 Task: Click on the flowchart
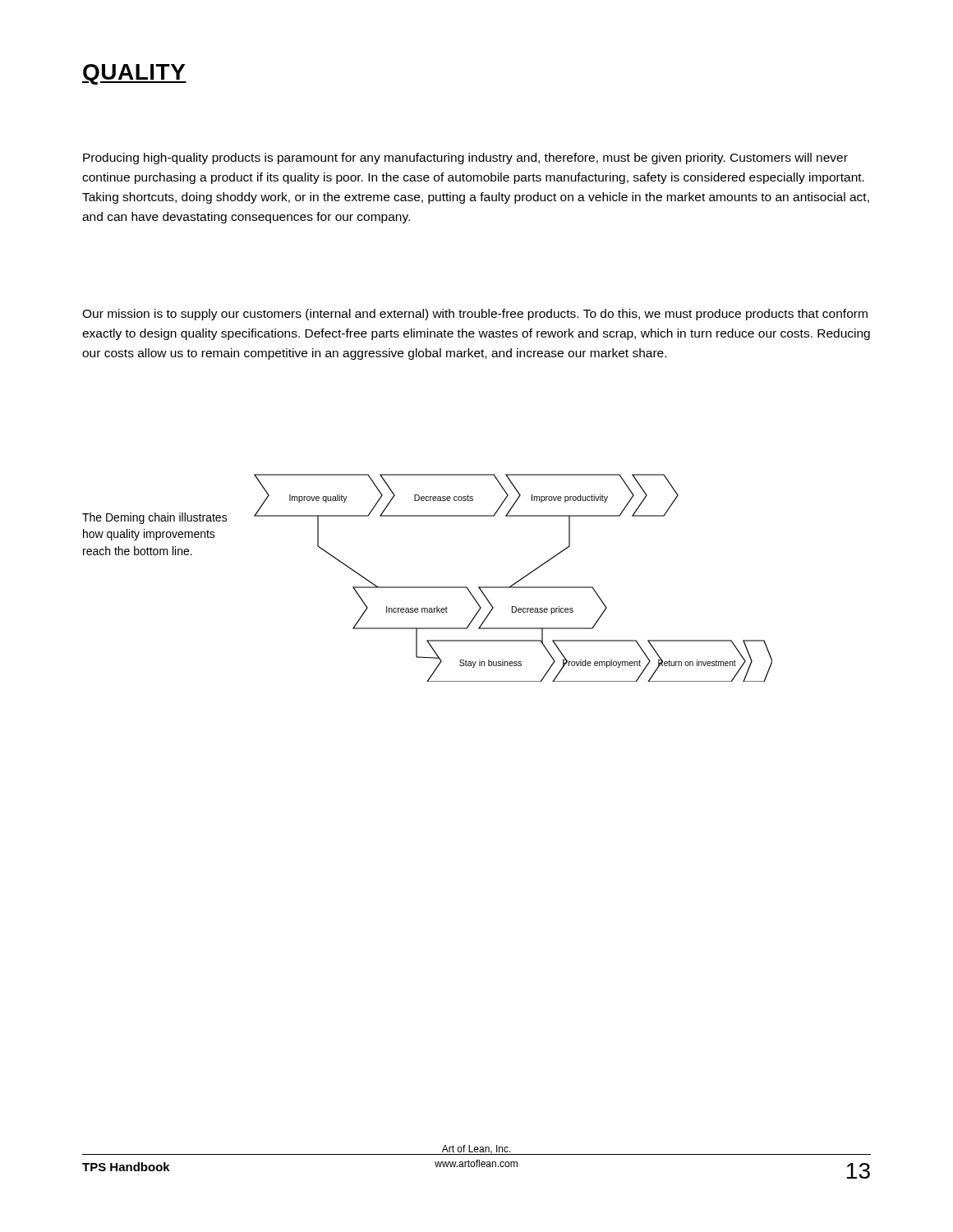(x=509, y=572)
